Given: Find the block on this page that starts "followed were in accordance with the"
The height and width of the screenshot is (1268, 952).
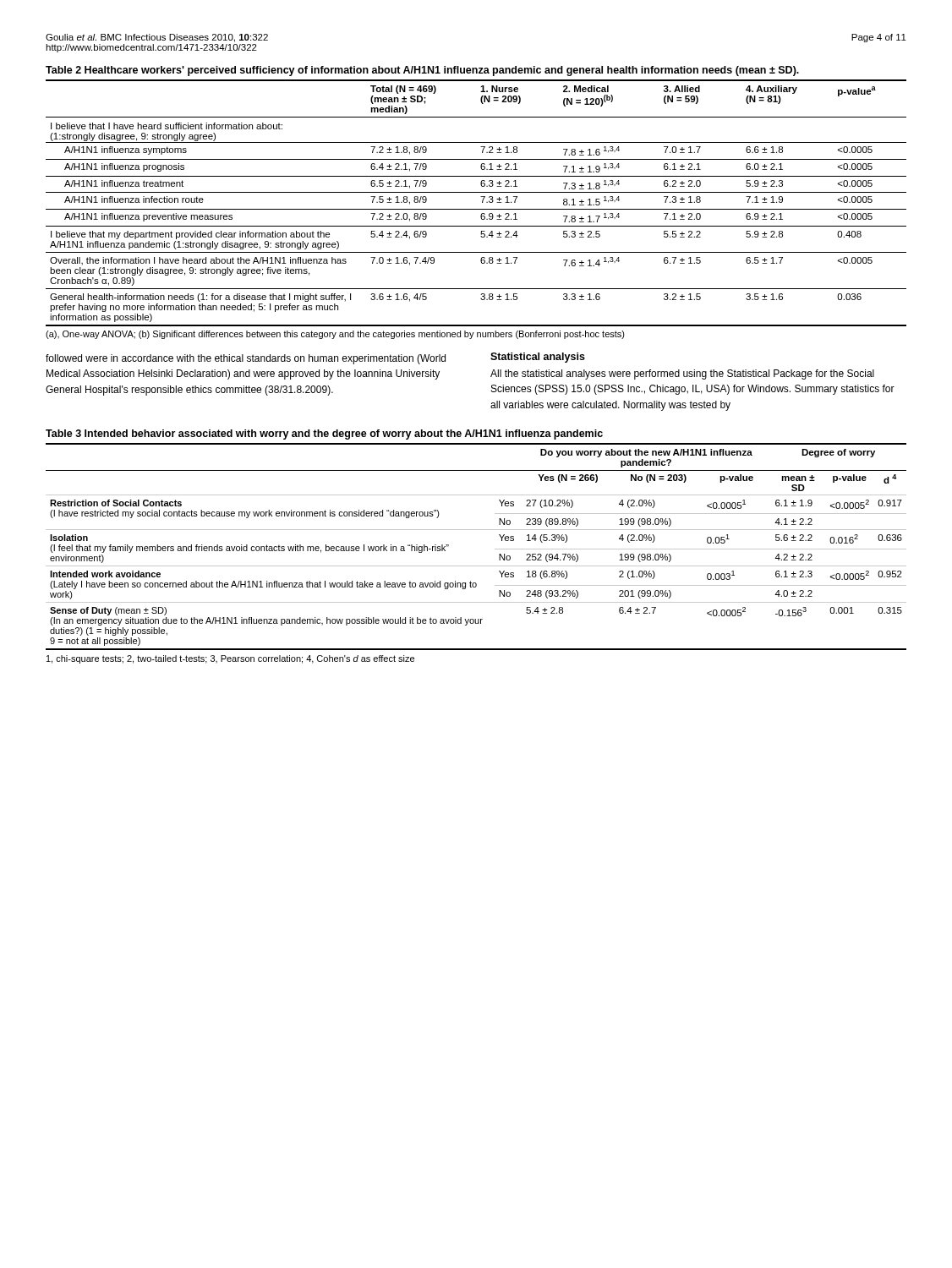Looking at the screenshot, I should click(x=246, y=374).
